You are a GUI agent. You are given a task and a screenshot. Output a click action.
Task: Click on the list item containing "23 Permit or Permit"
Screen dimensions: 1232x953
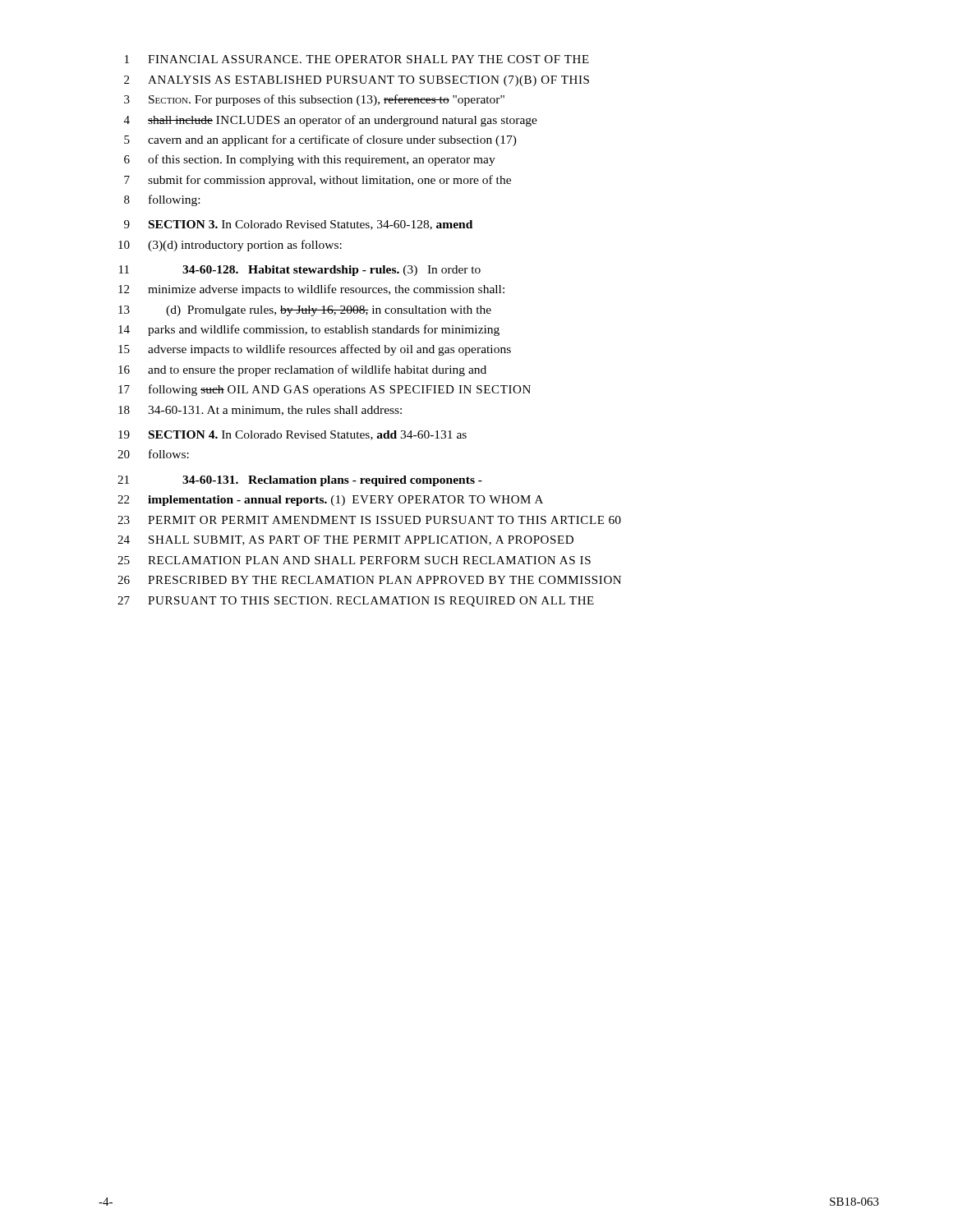tap(489, 520)
